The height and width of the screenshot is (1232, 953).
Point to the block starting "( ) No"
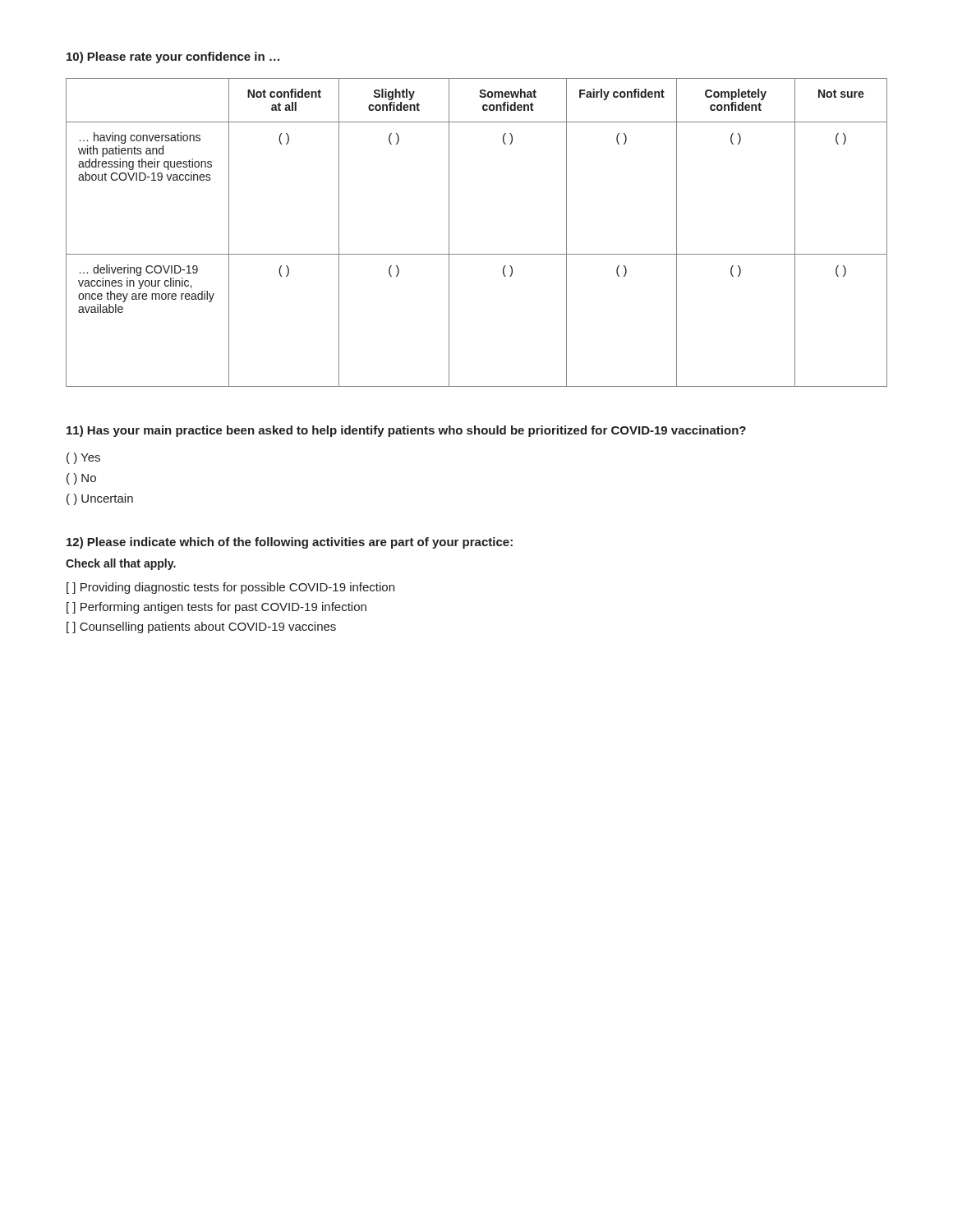coord(81,478)
